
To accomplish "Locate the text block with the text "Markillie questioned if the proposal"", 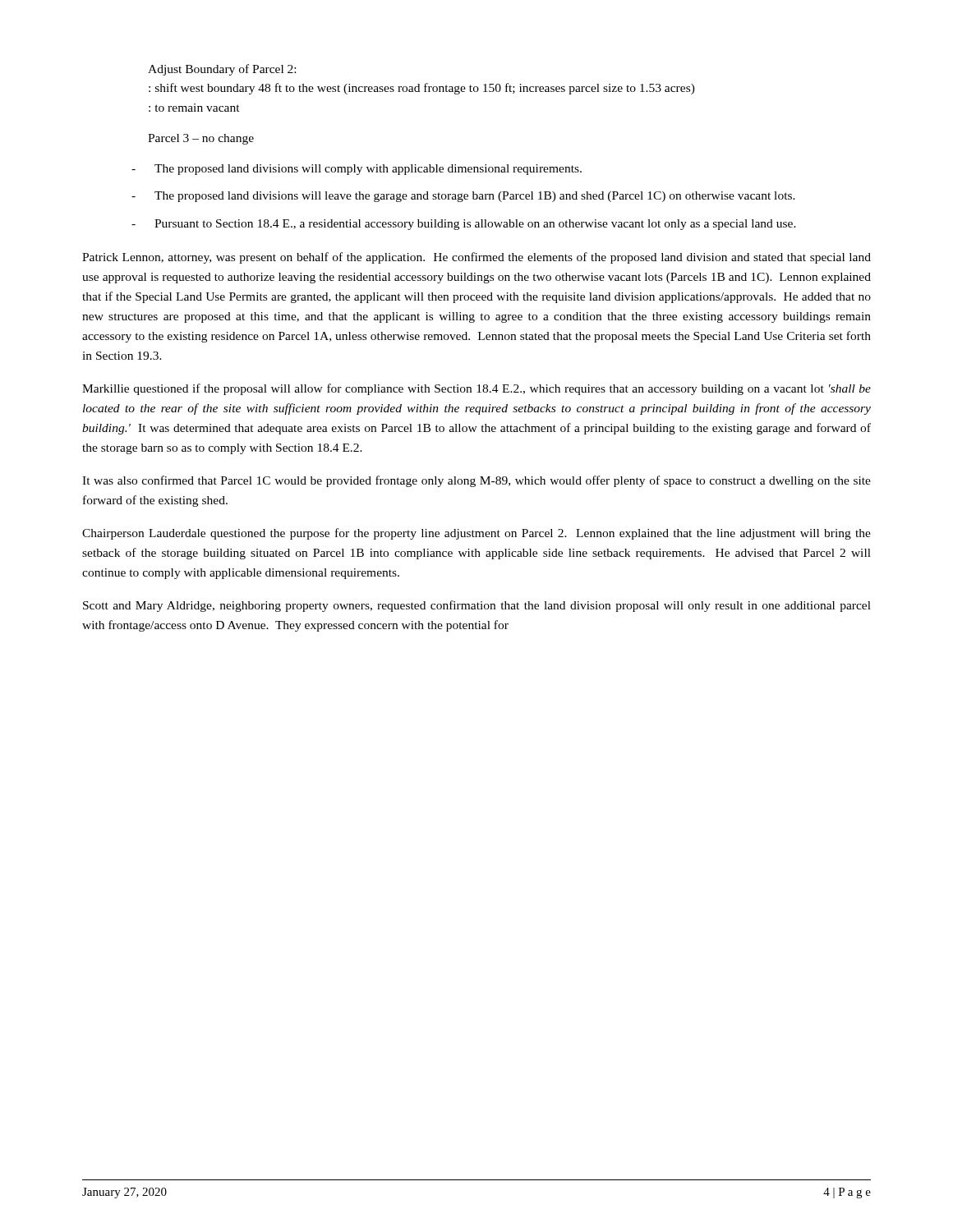I will [x=476, y=418].
